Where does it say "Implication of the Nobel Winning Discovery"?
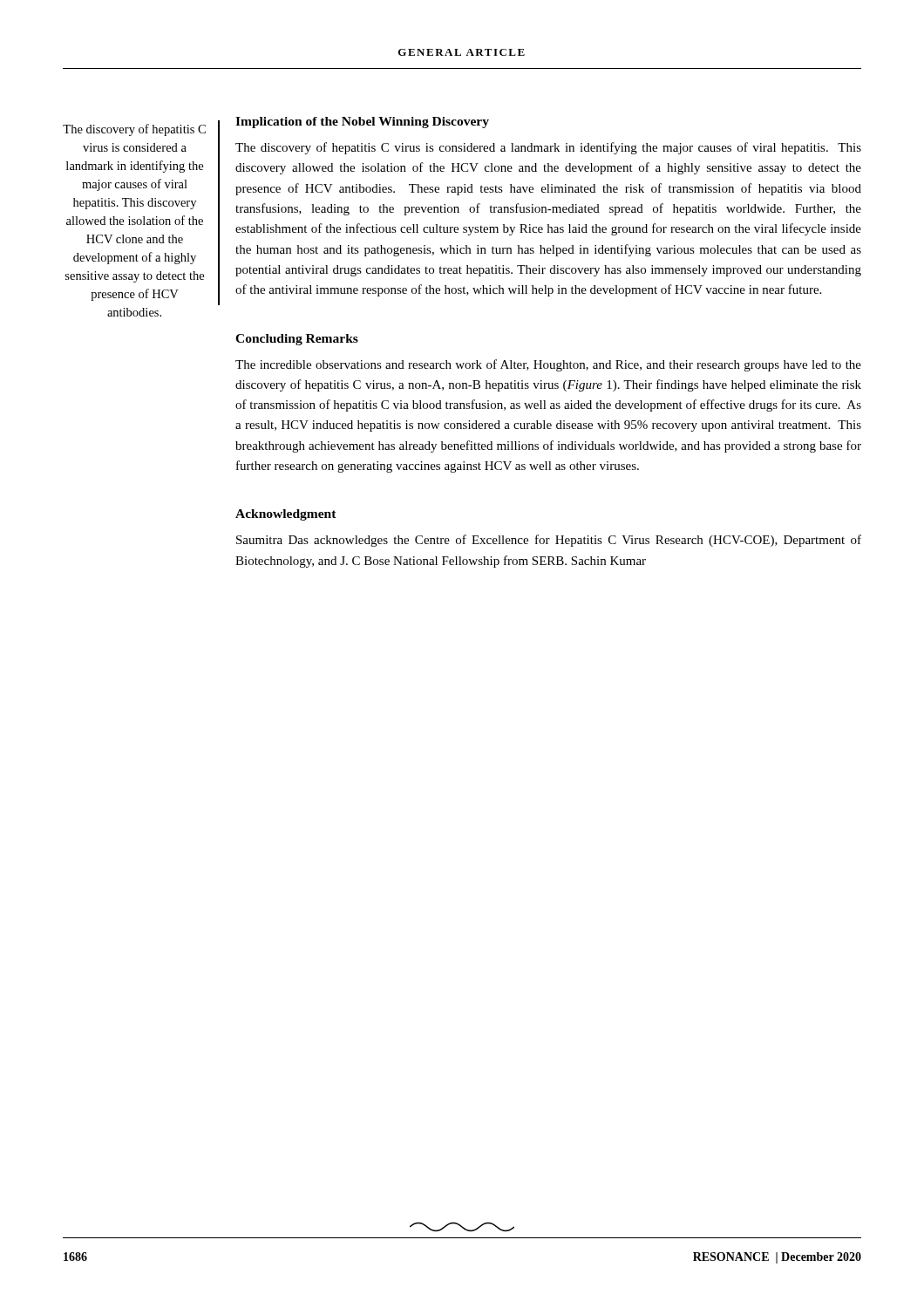 362,121
